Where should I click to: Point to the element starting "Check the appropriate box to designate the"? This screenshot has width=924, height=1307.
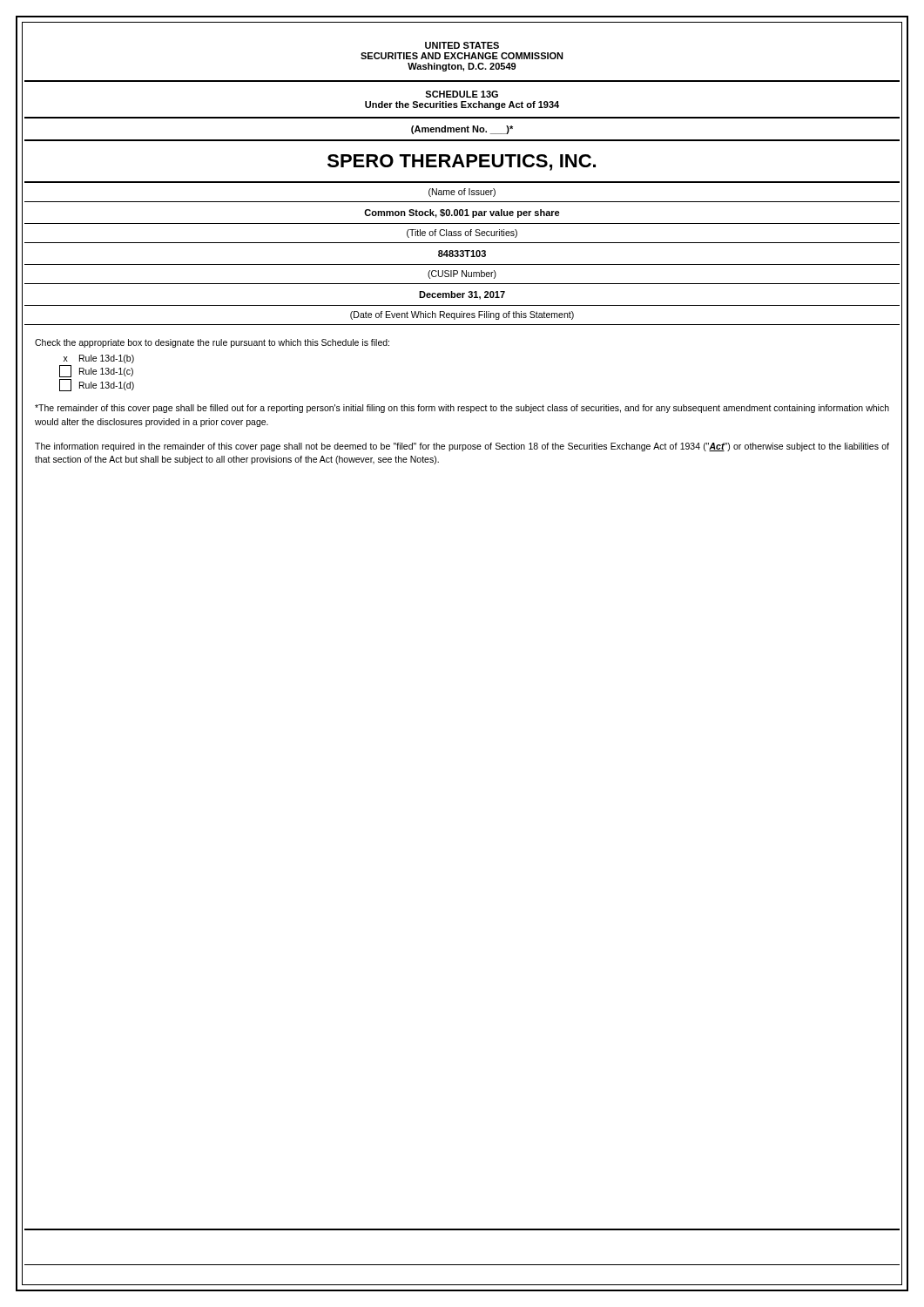coord(212,342)
